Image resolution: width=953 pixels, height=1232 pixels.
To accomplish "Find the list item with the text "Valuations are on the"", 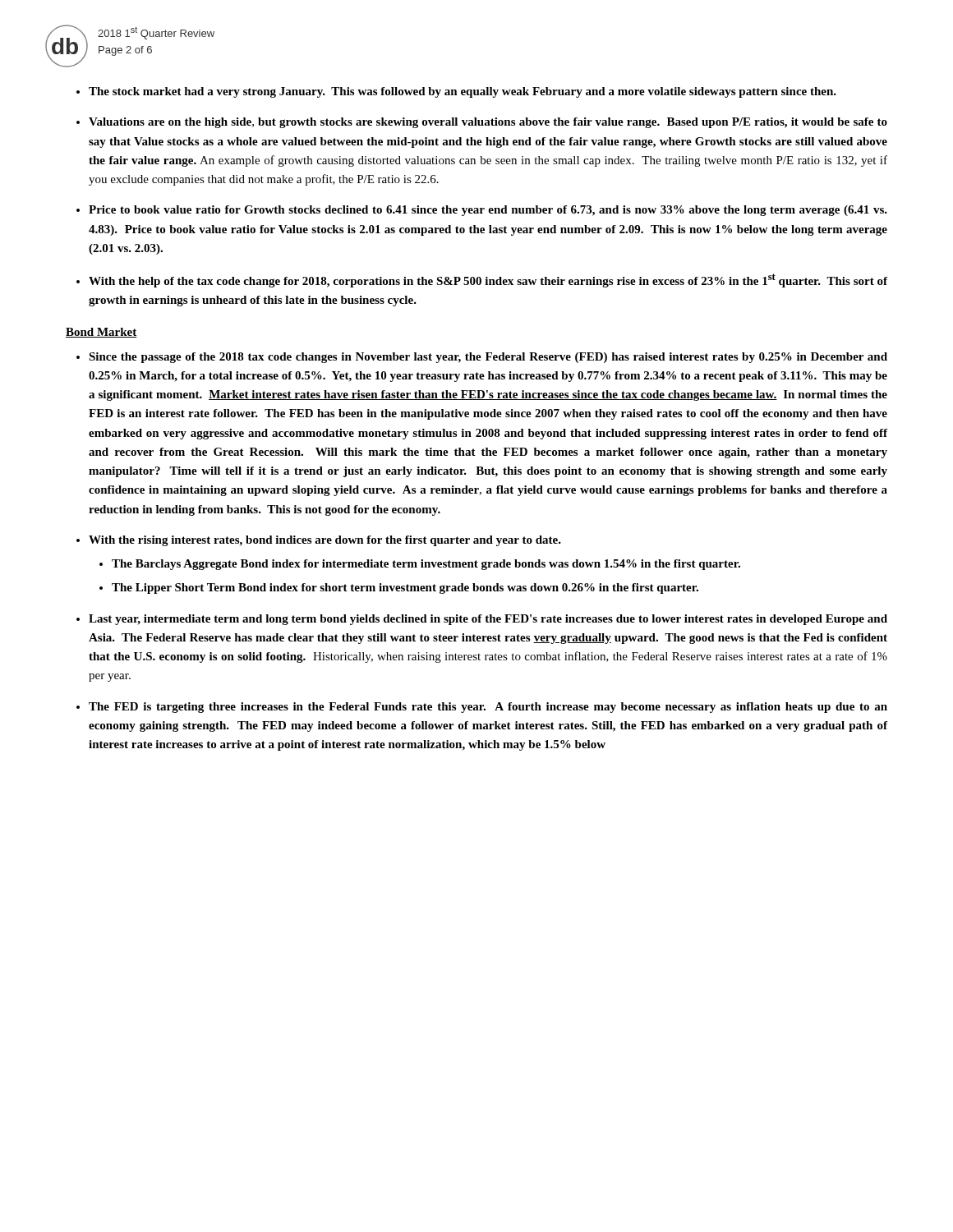I will point(488,150).
